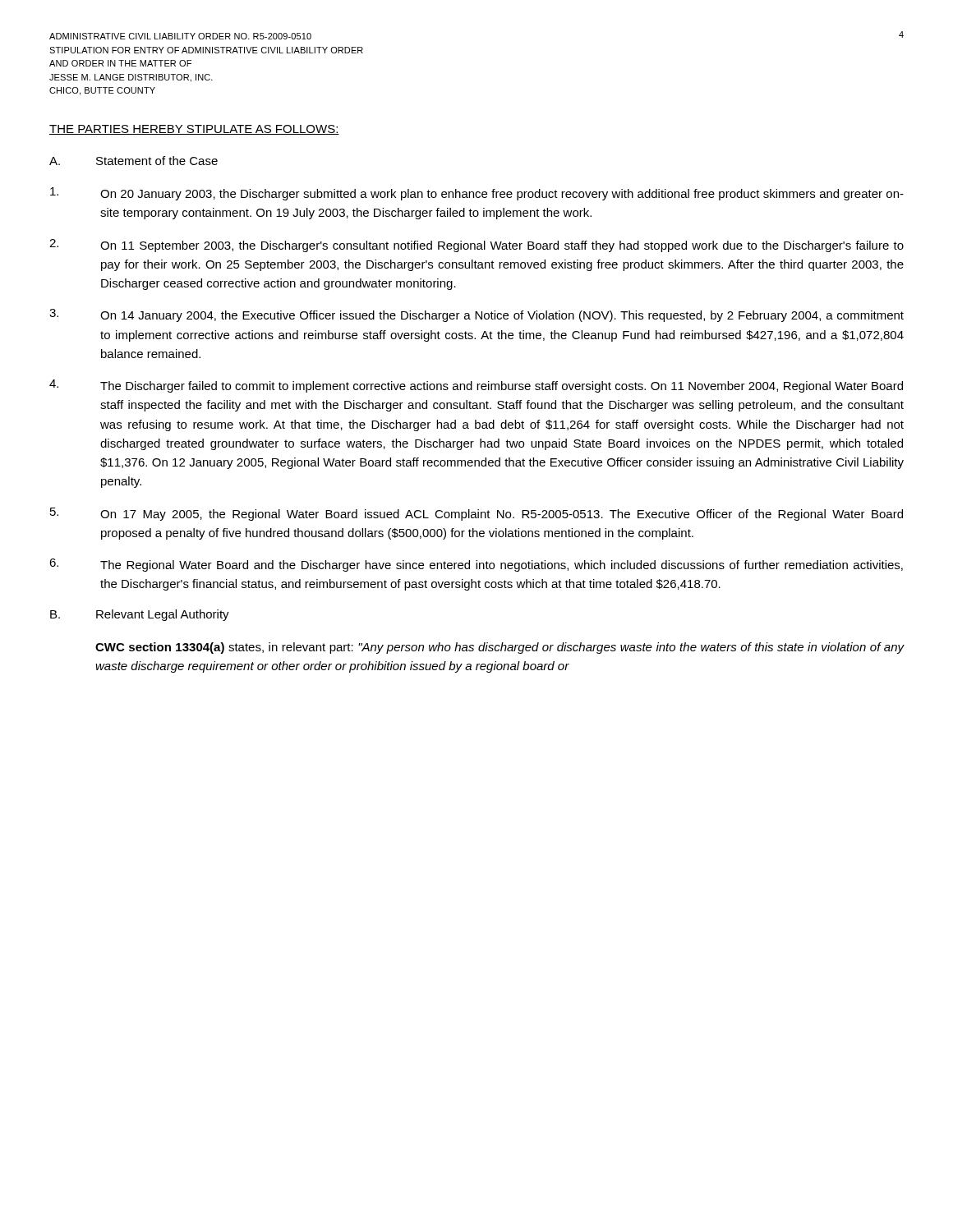Navigate to the element starting "2. On 11 September 2003, the Discharger's consultant"
The width and height of the screenshot is (953, 1232).
[476, 264]
